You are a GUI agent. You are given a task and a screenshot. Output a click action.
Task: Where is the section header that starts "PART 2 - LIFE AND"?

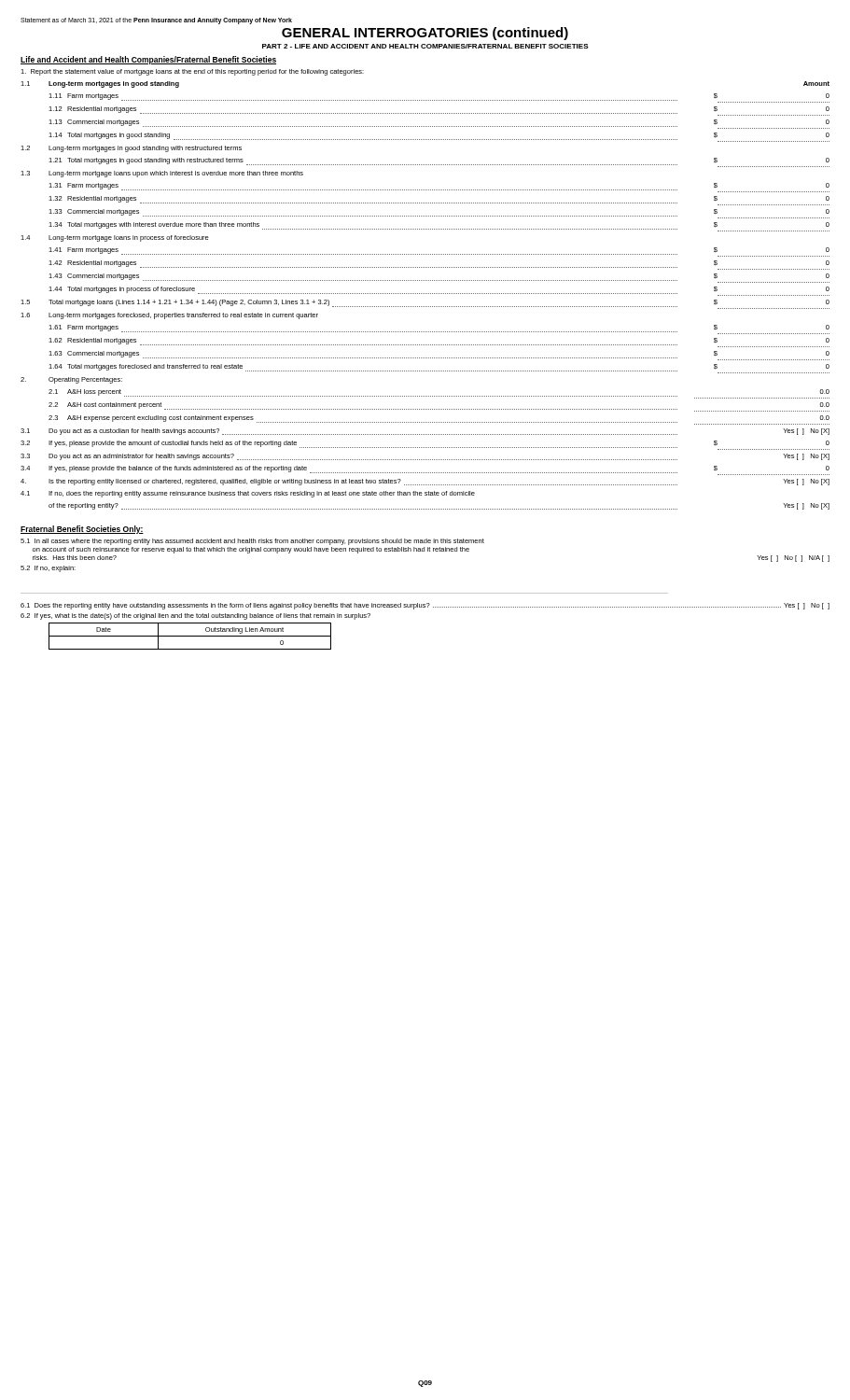425,46
